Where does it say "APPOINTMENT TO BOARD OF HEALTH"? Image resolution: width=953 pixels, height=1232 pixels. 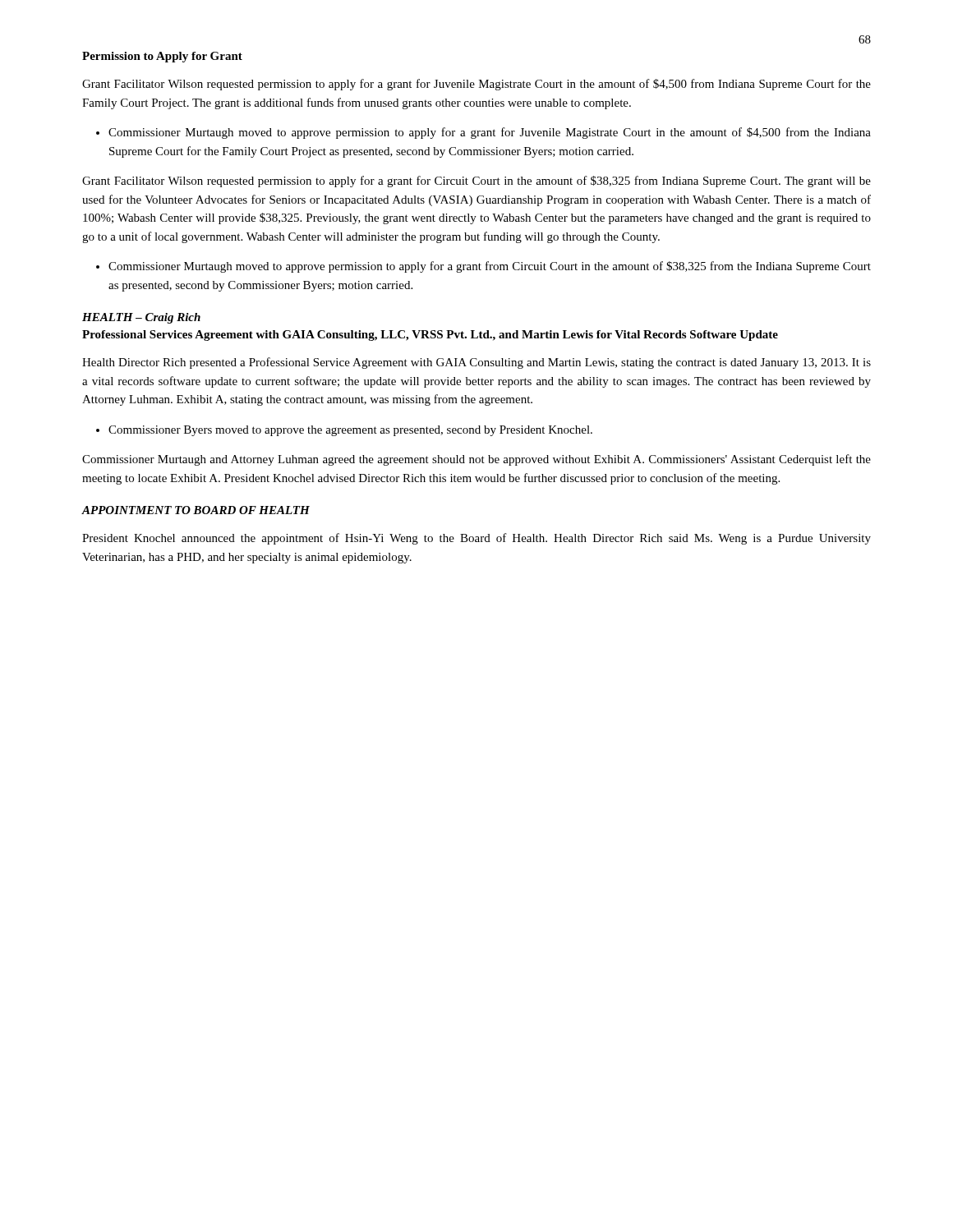tap(196, 510)
